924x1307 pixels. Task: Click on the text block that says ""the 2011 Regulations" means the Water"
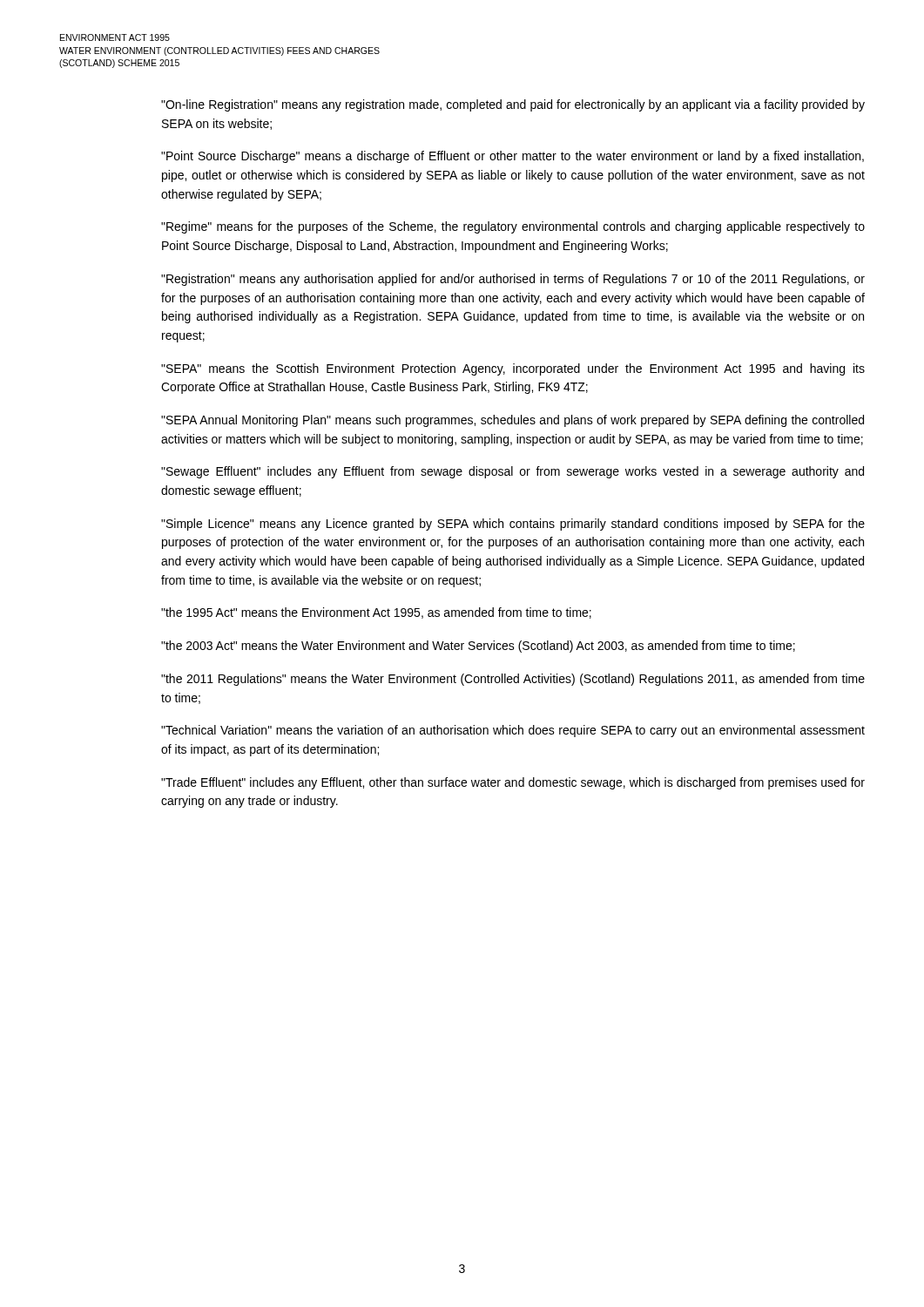[513, 688]
